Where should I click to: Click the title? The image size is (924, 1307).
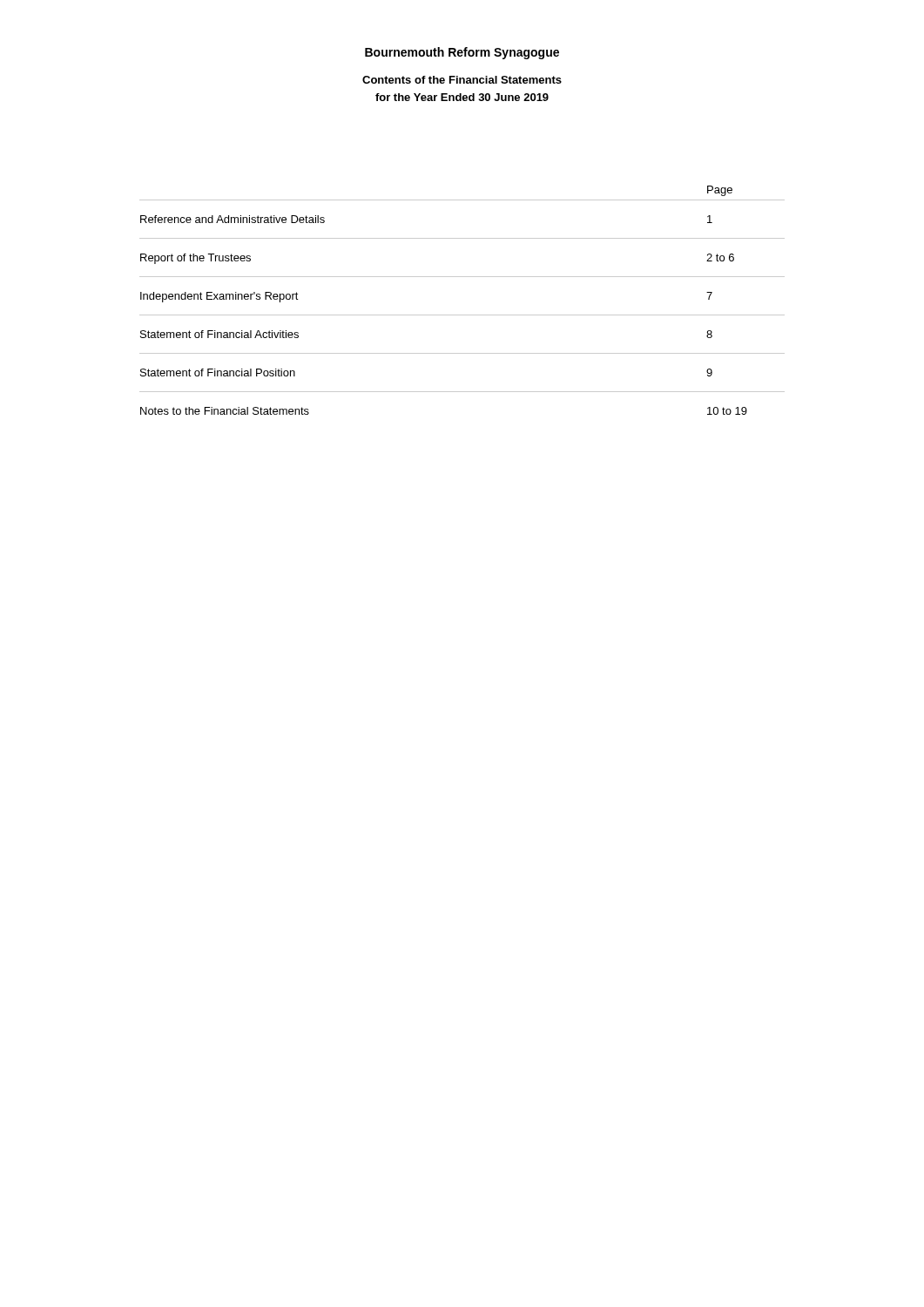coord(462,52)
